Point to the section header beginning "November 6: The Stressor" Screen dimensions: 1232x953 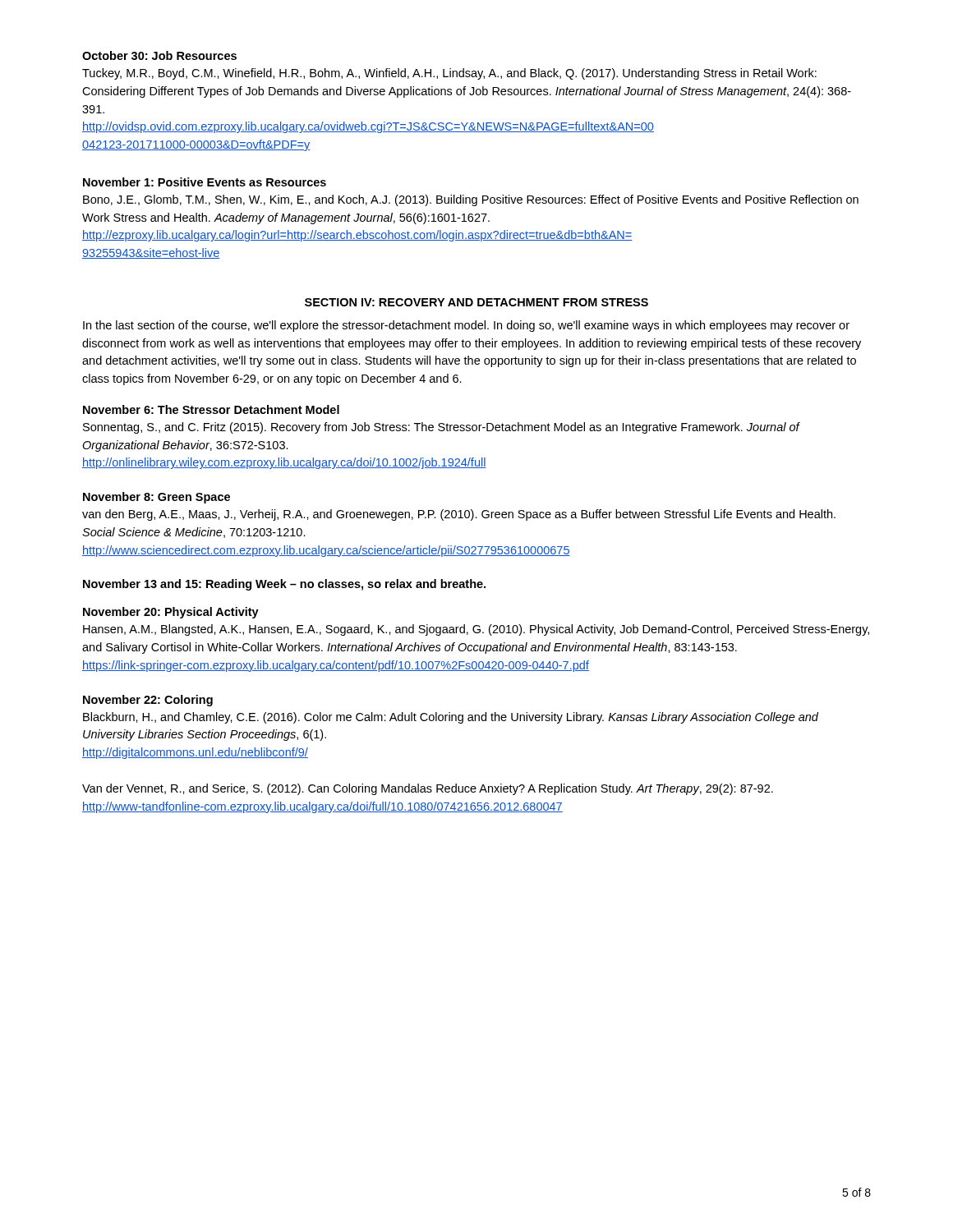pos(211,410)
